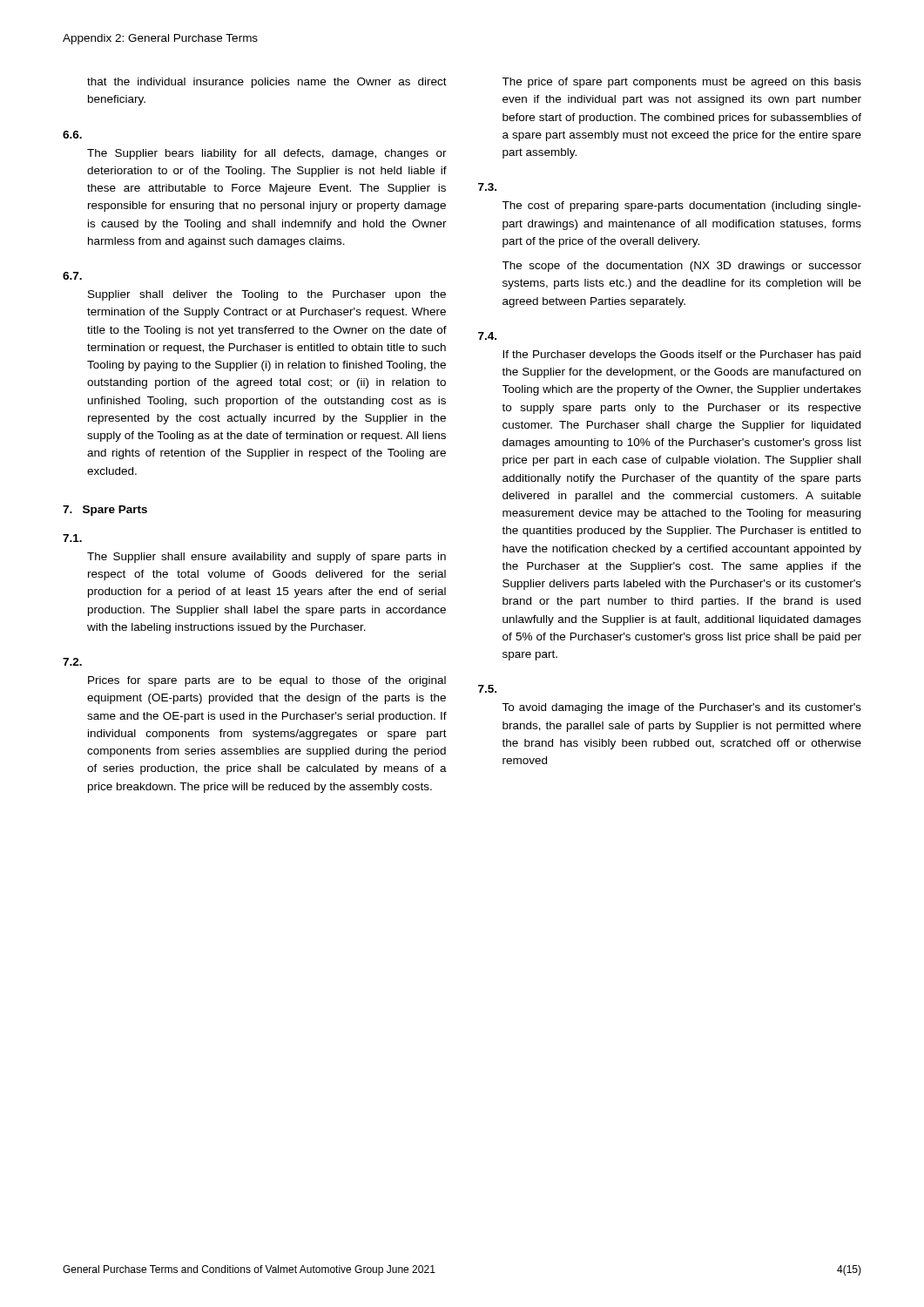Point to the block beginning "Prices for spare parts"
924x1307 pixels.
[x=267, y=733]
